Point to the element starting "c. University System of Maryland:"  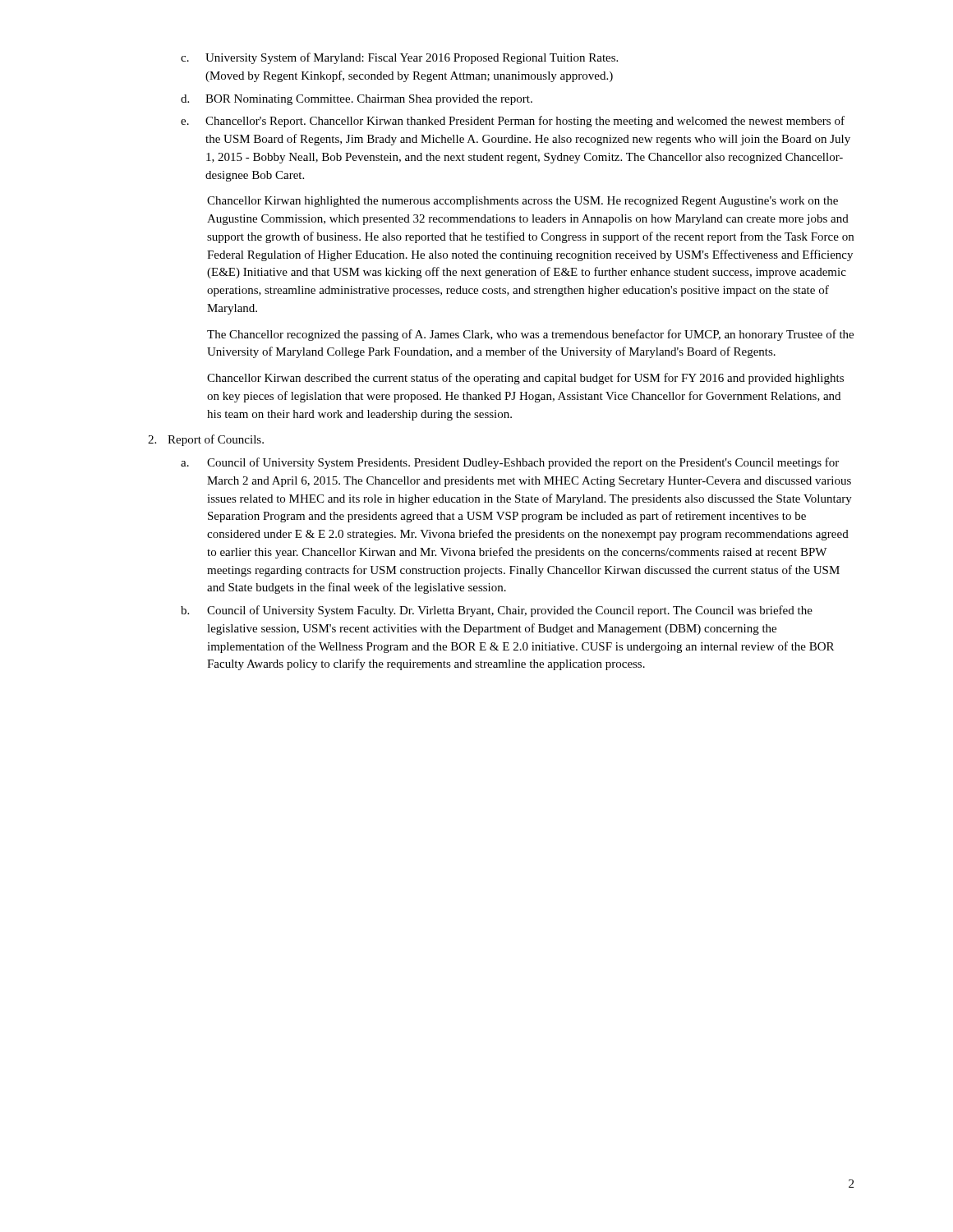tap(518, 67)
